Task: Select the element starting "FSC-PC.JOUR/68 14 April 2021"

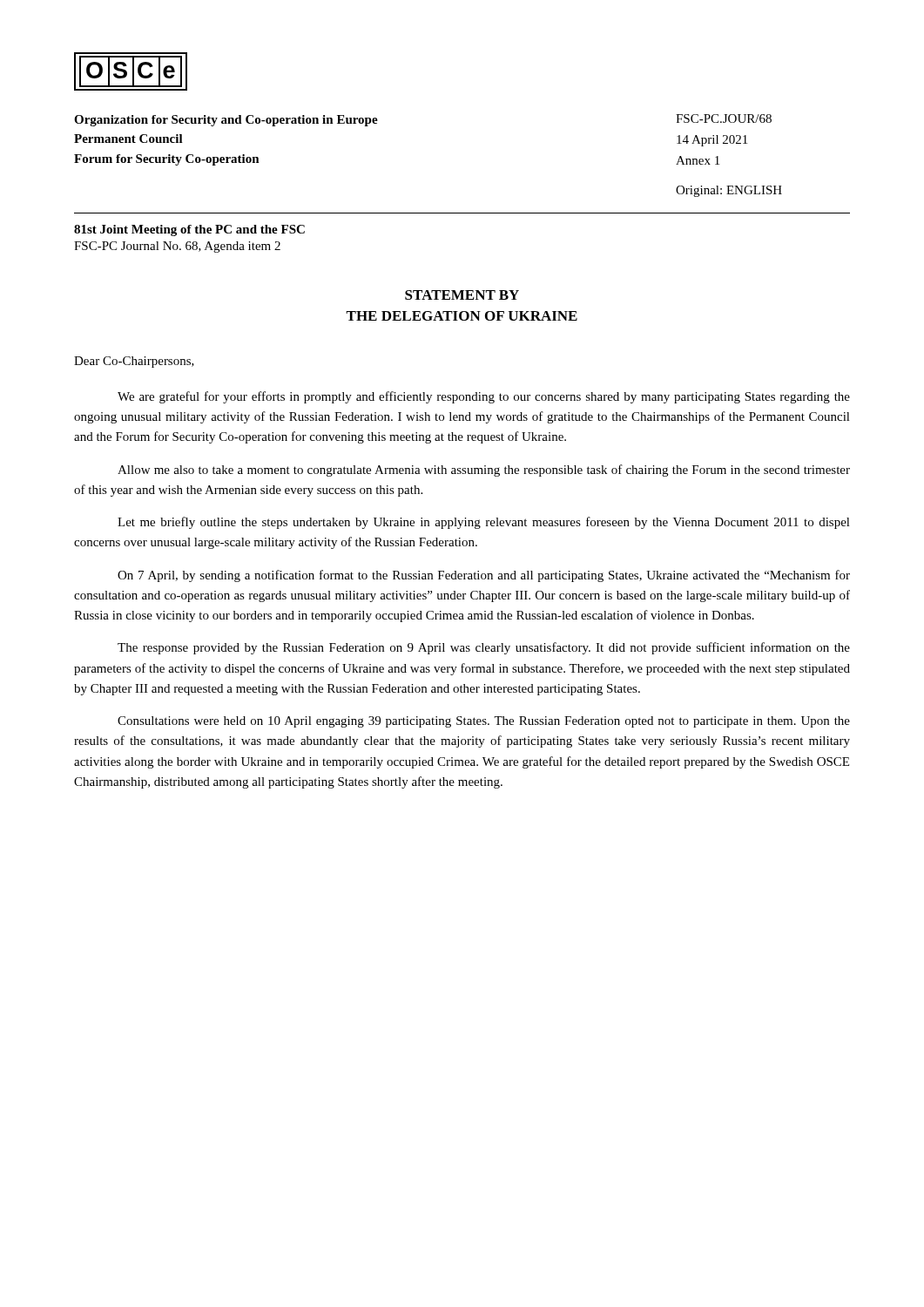Action: click(x=724, y=119)
